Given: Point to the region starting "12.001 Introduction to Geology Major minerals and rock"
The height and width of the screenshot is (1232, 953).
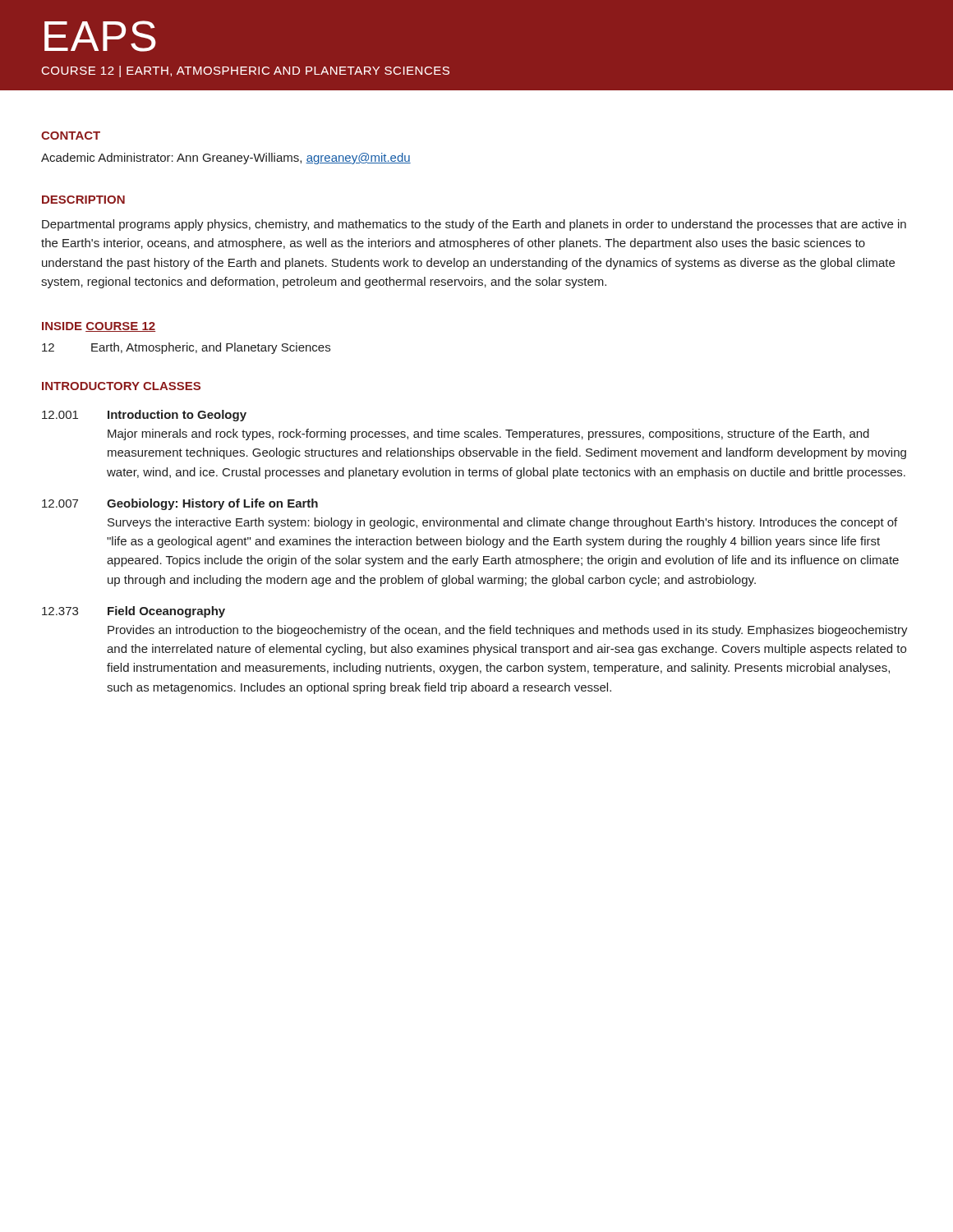Looking at the screenshot, I should tap(476, 444).
